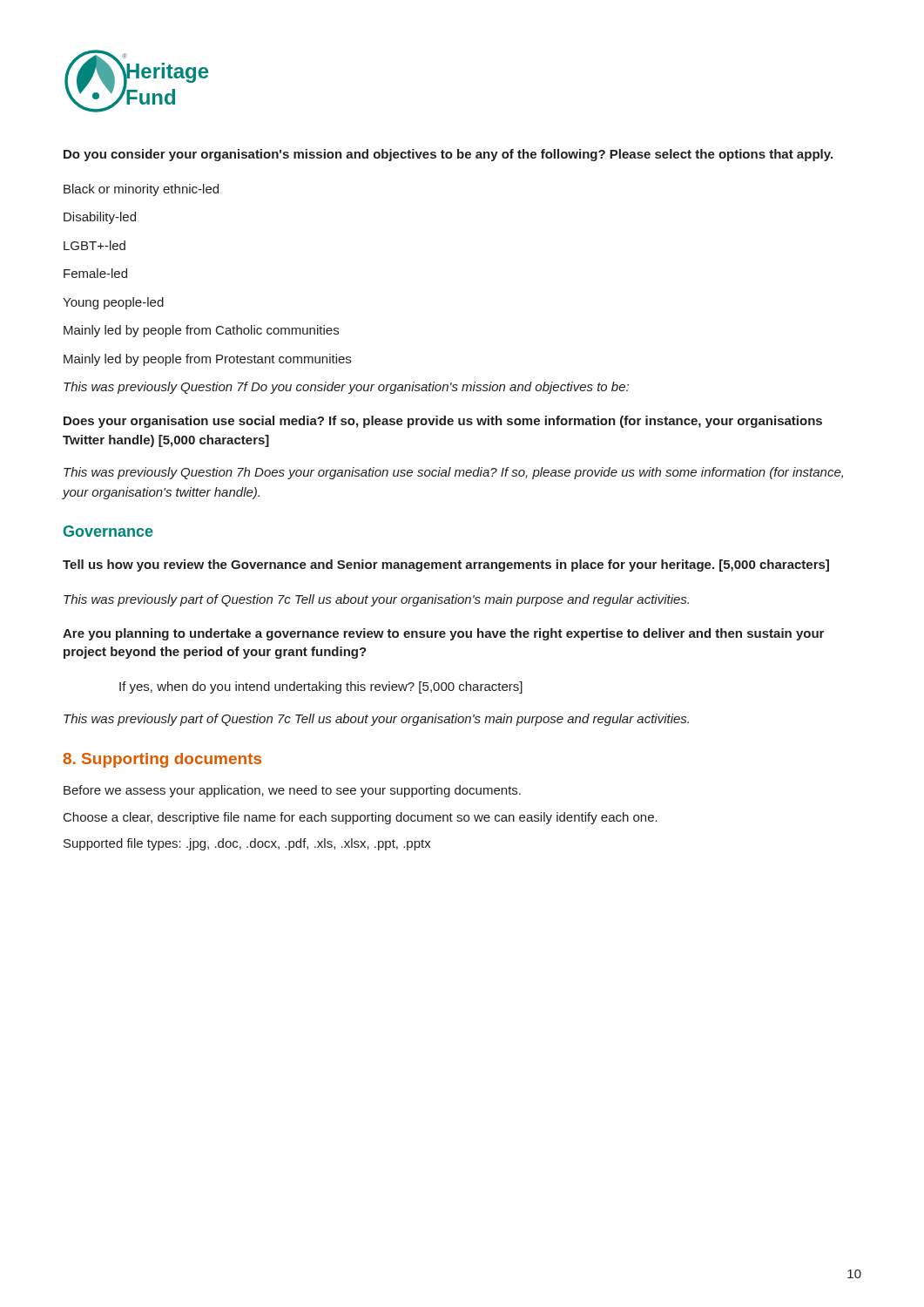This screenshot has height=1307, width=924.
Task: Locate the text block that reads "If yes, when do"
Action: click(321, 686)
